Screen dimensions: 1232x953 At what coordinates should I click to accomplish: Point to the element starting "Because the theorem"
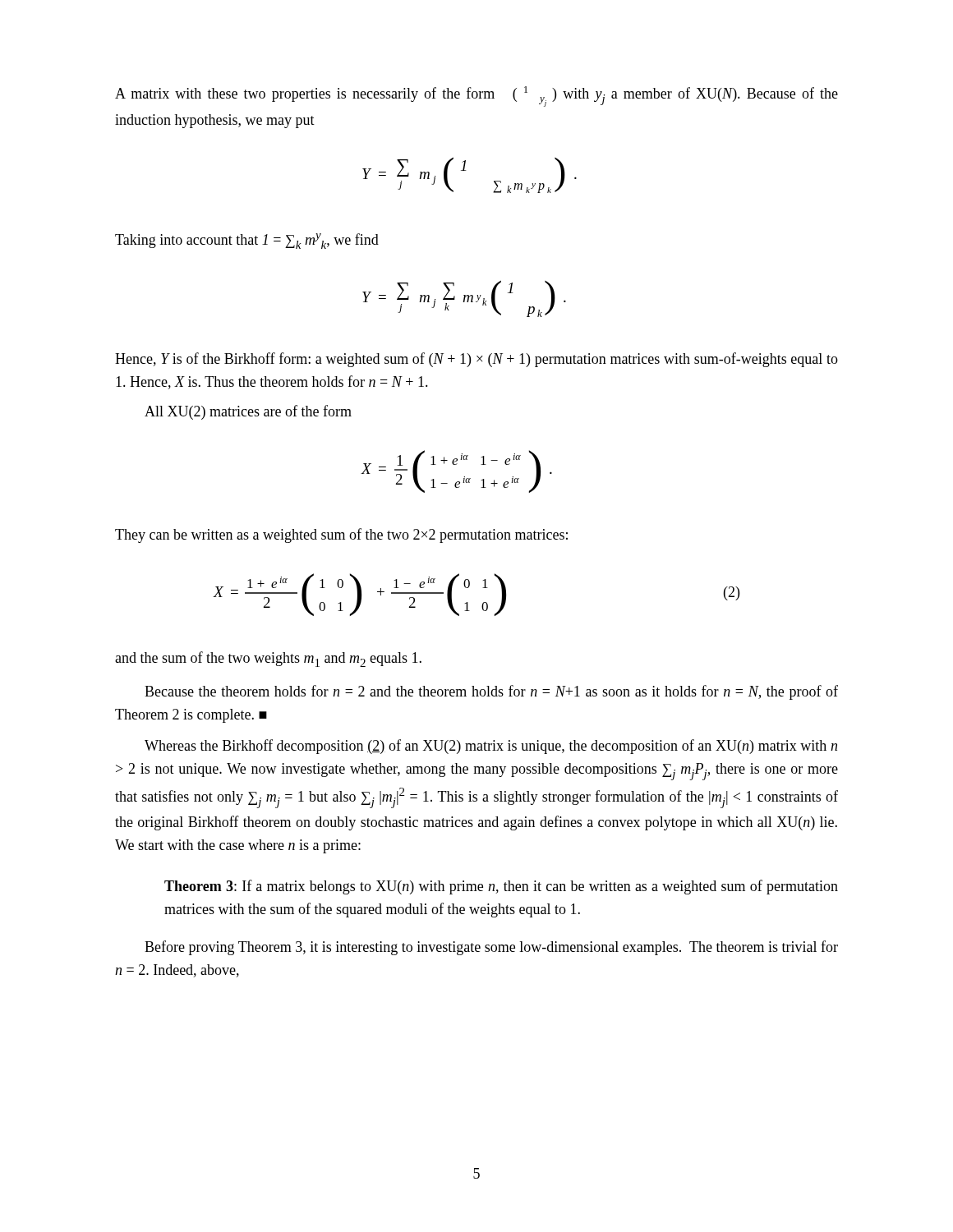coord(476,703)
